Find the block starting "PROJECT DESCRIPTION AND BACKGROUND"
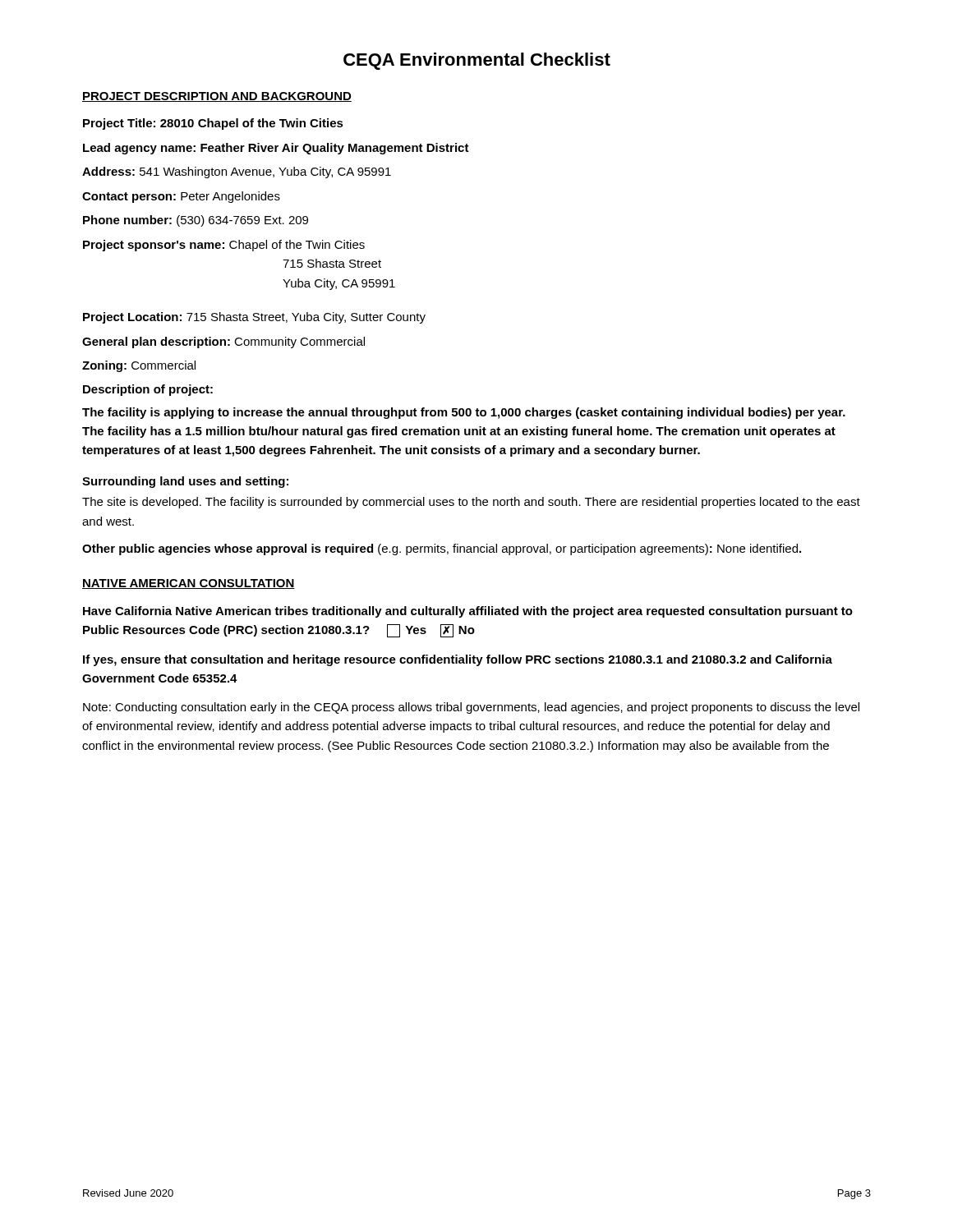The width and height of the screenshot is (953, 1232). click(x=217, y=96)
